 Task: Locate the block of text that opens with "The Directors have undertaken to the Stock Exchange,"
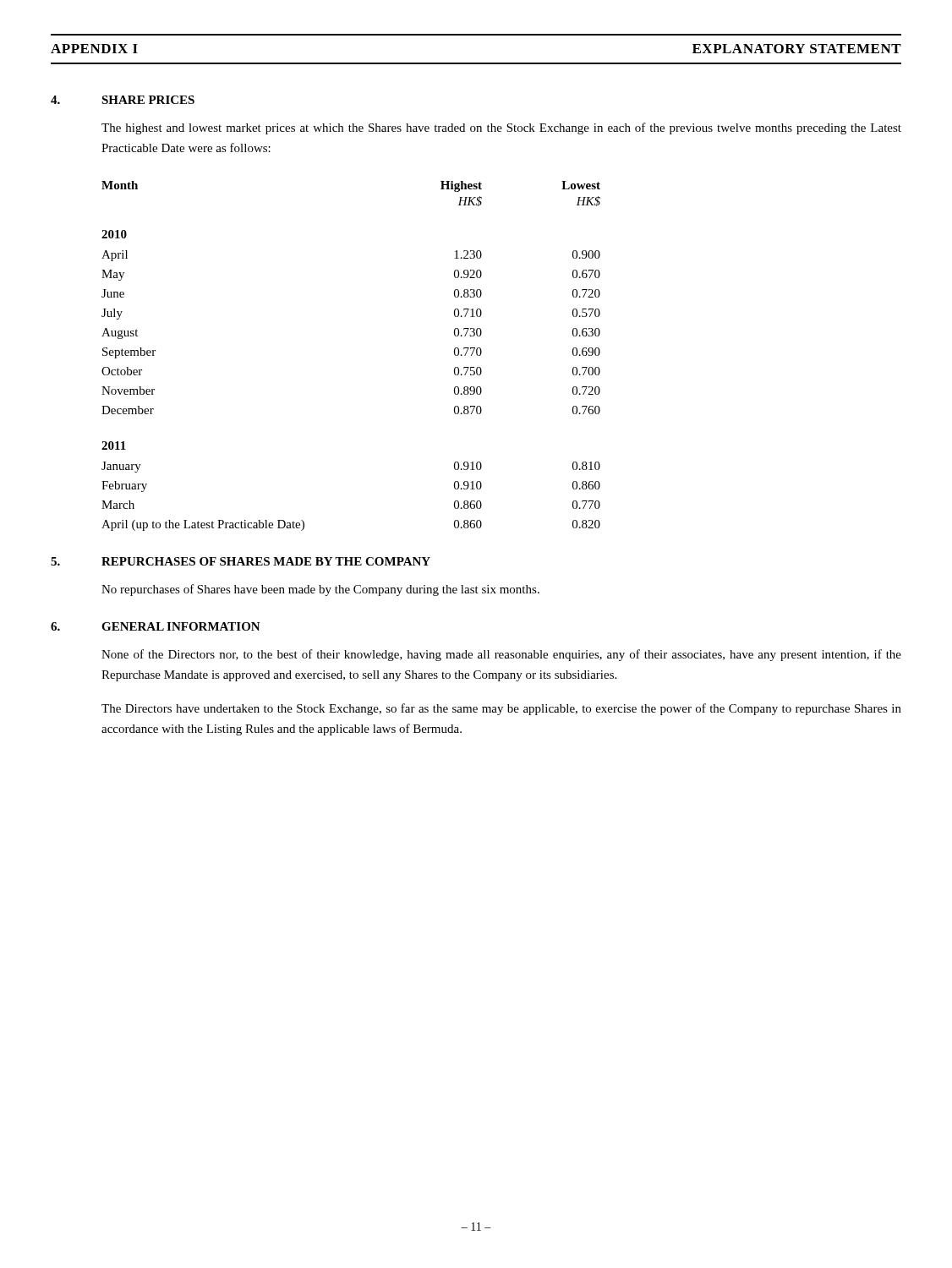pos(501,719)
